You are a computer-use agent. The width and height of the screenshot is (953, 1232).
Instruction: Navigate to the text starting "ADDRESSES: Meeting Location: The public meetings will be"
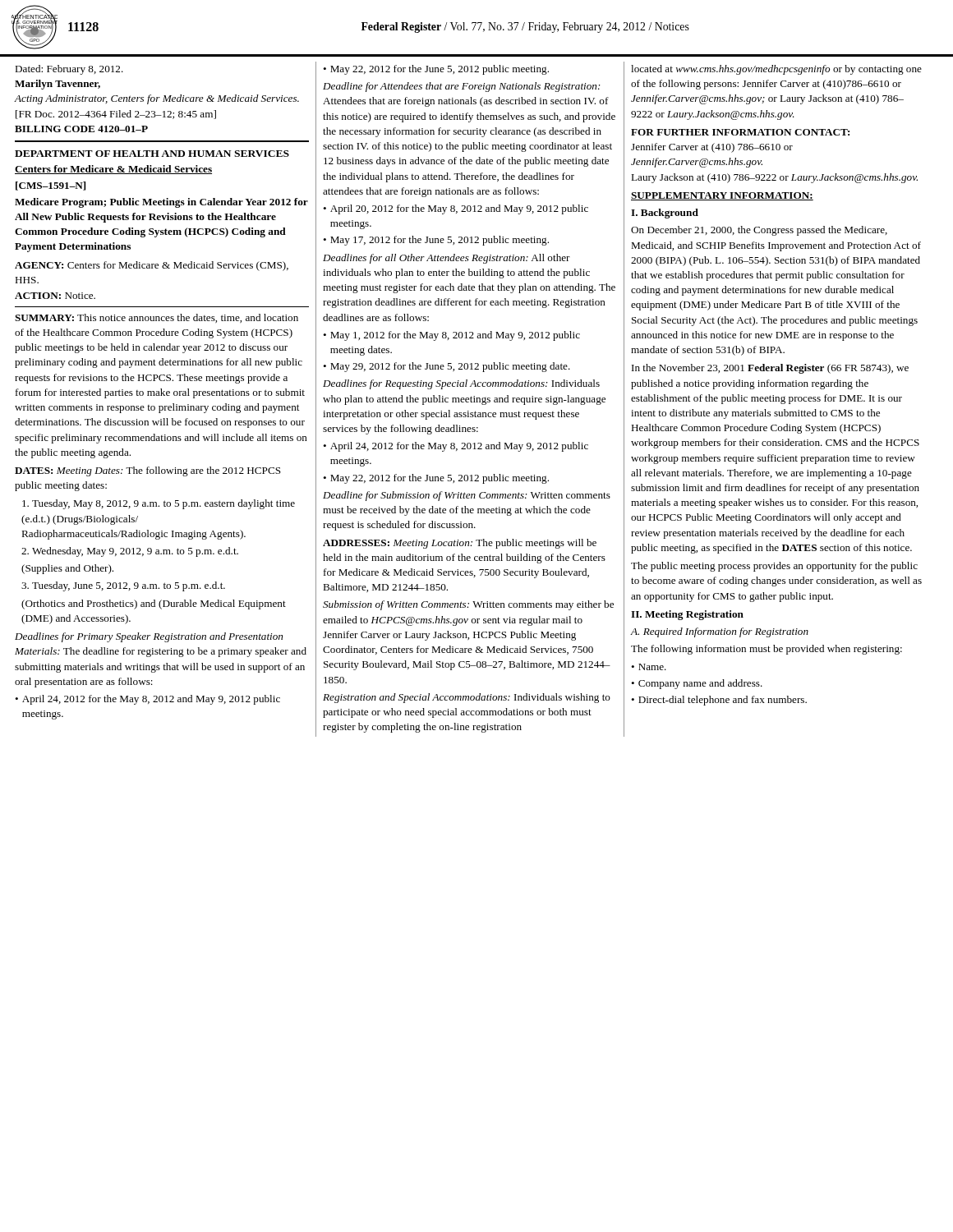(464, 565)
